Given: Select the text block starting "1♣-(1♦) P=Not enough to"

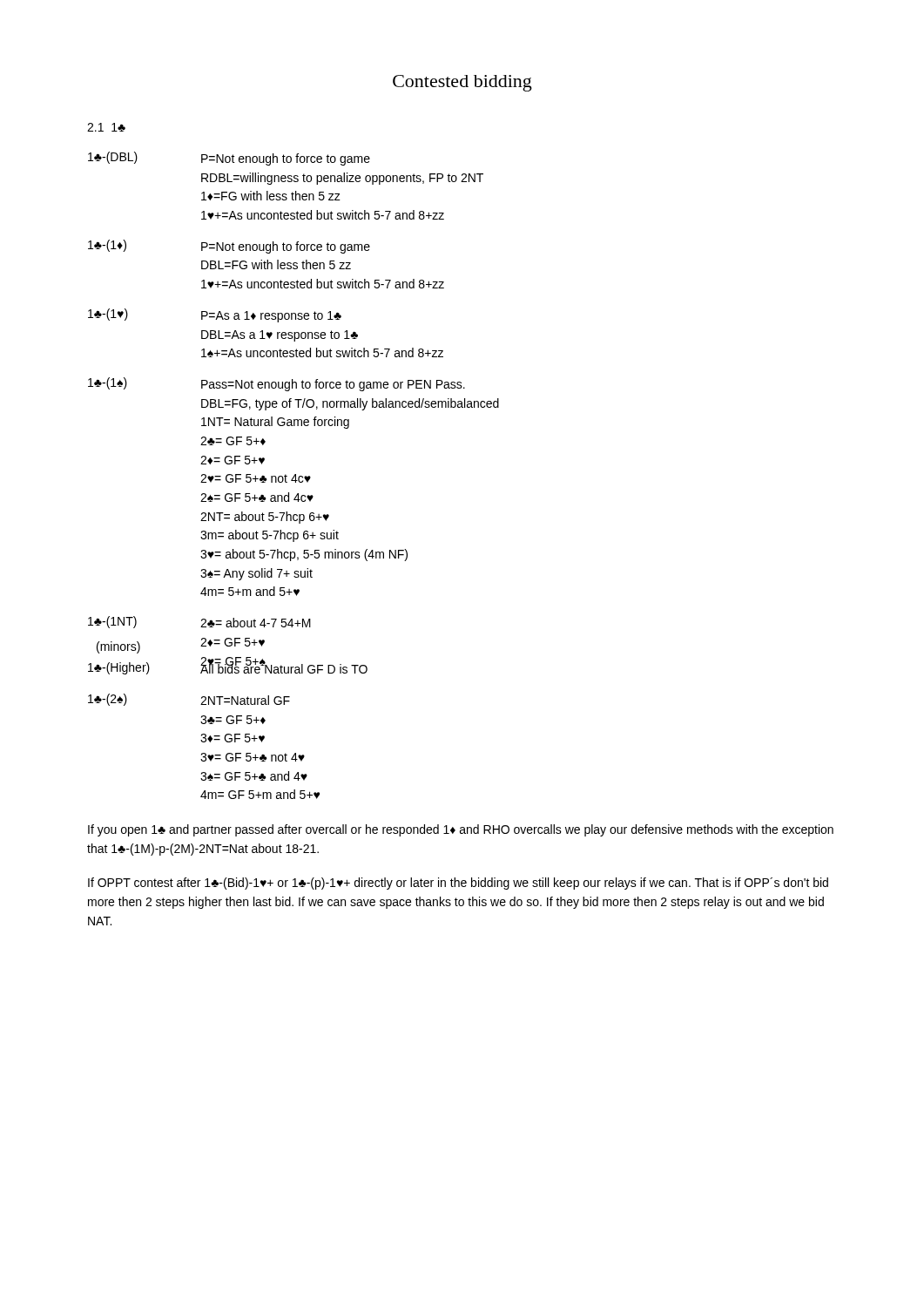Looking at the screenshot, I should tap(229, 247).
